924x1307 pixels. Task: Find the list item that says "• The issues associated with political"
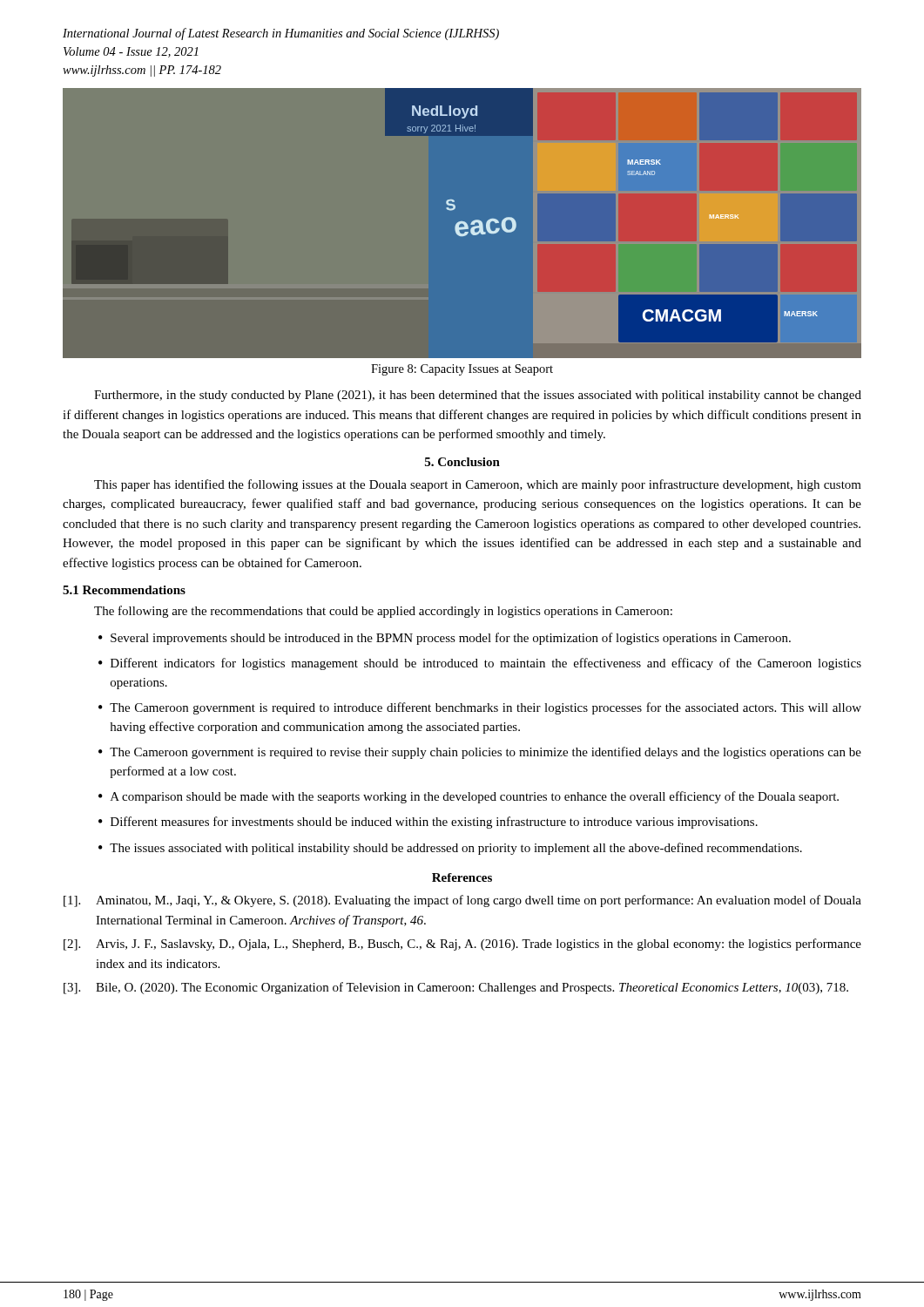(x=450, y=848)
